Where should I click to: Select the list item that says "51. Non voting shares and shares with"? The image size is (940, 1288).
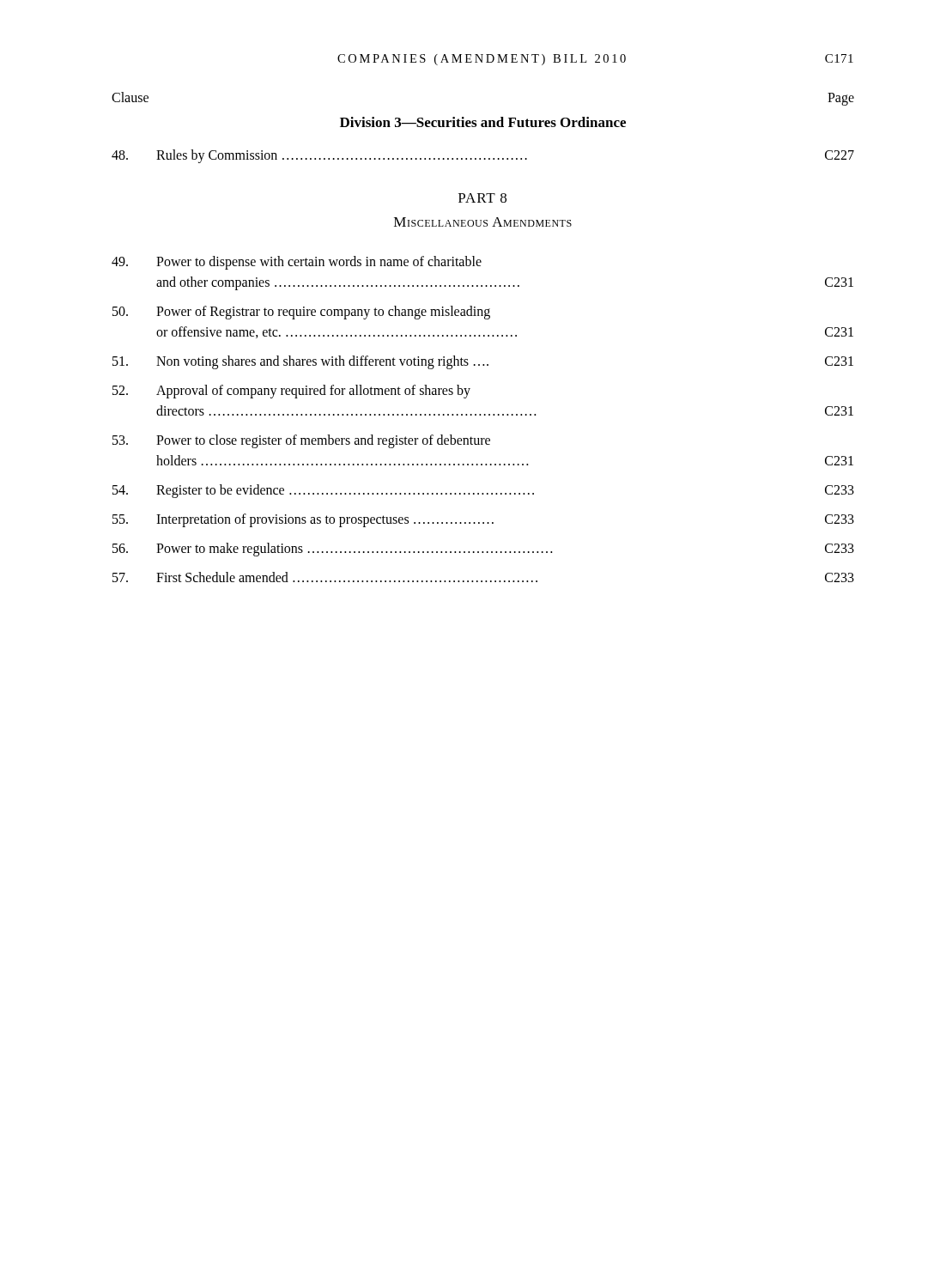tap(483, 362)
